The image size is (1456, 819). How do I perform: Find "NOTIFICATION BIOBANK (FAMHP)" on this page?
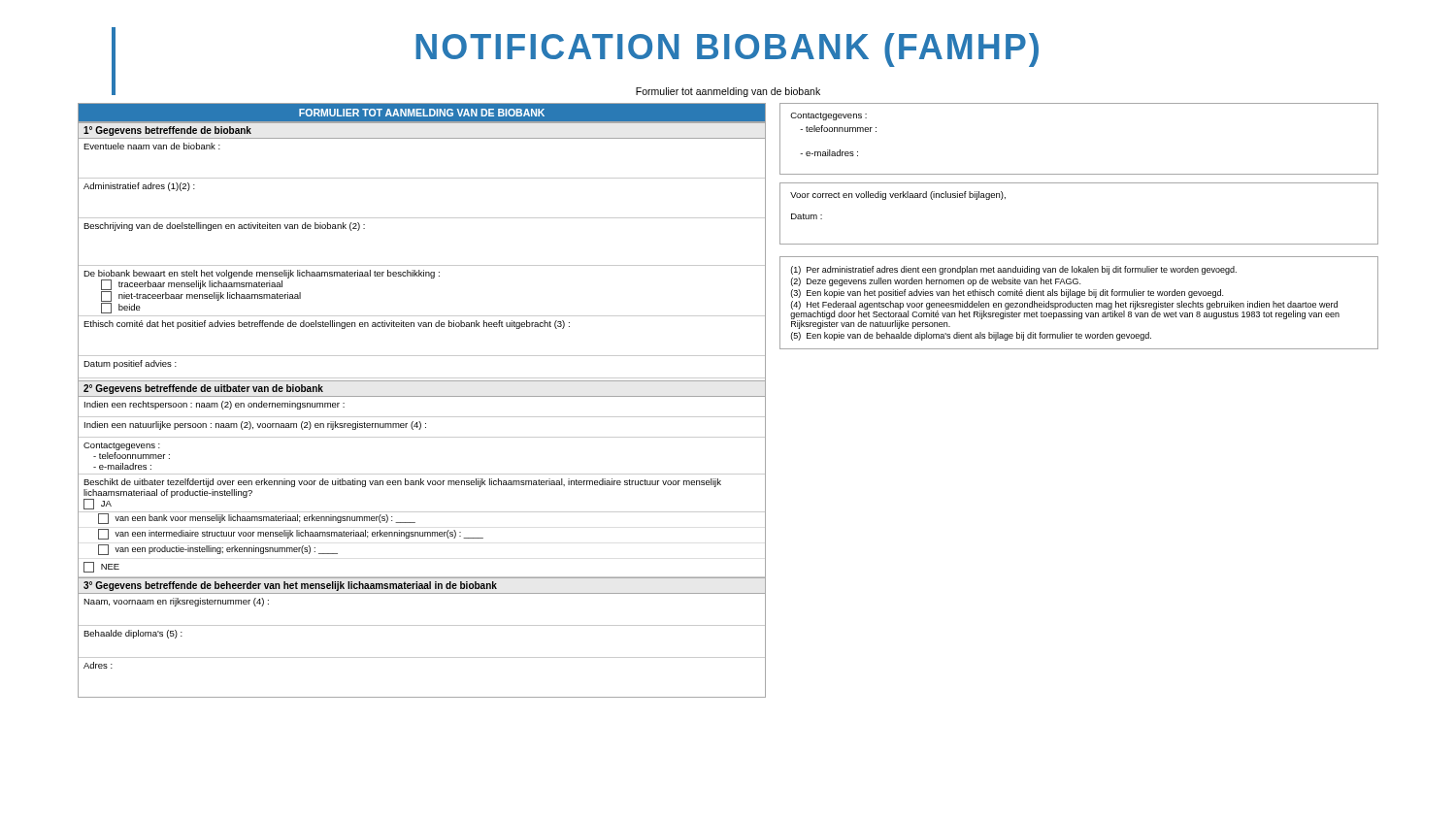(728, 47)
